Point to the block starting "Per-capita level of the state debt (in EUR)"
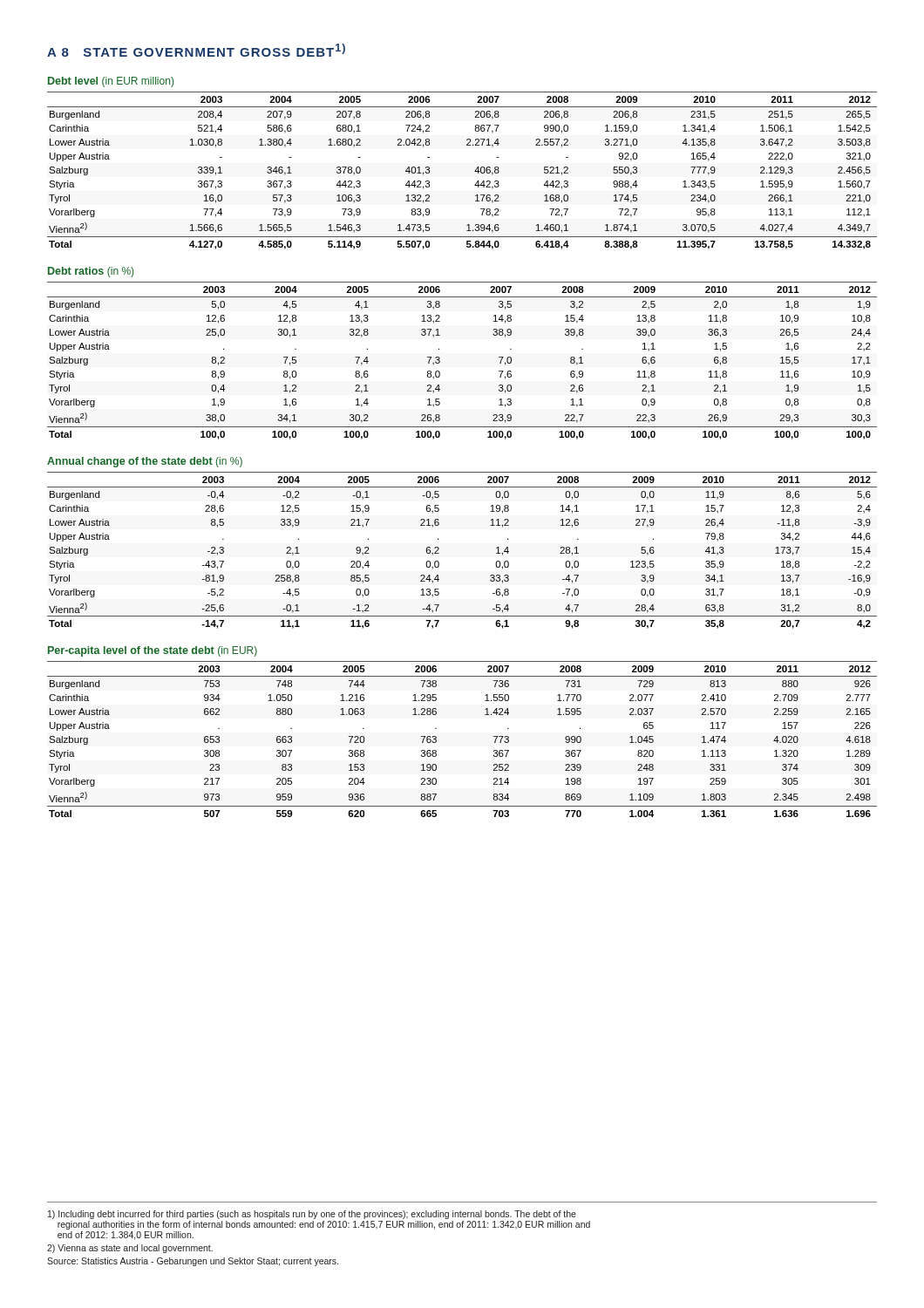Screen dimensions: 1308x924 coord(152,651)
